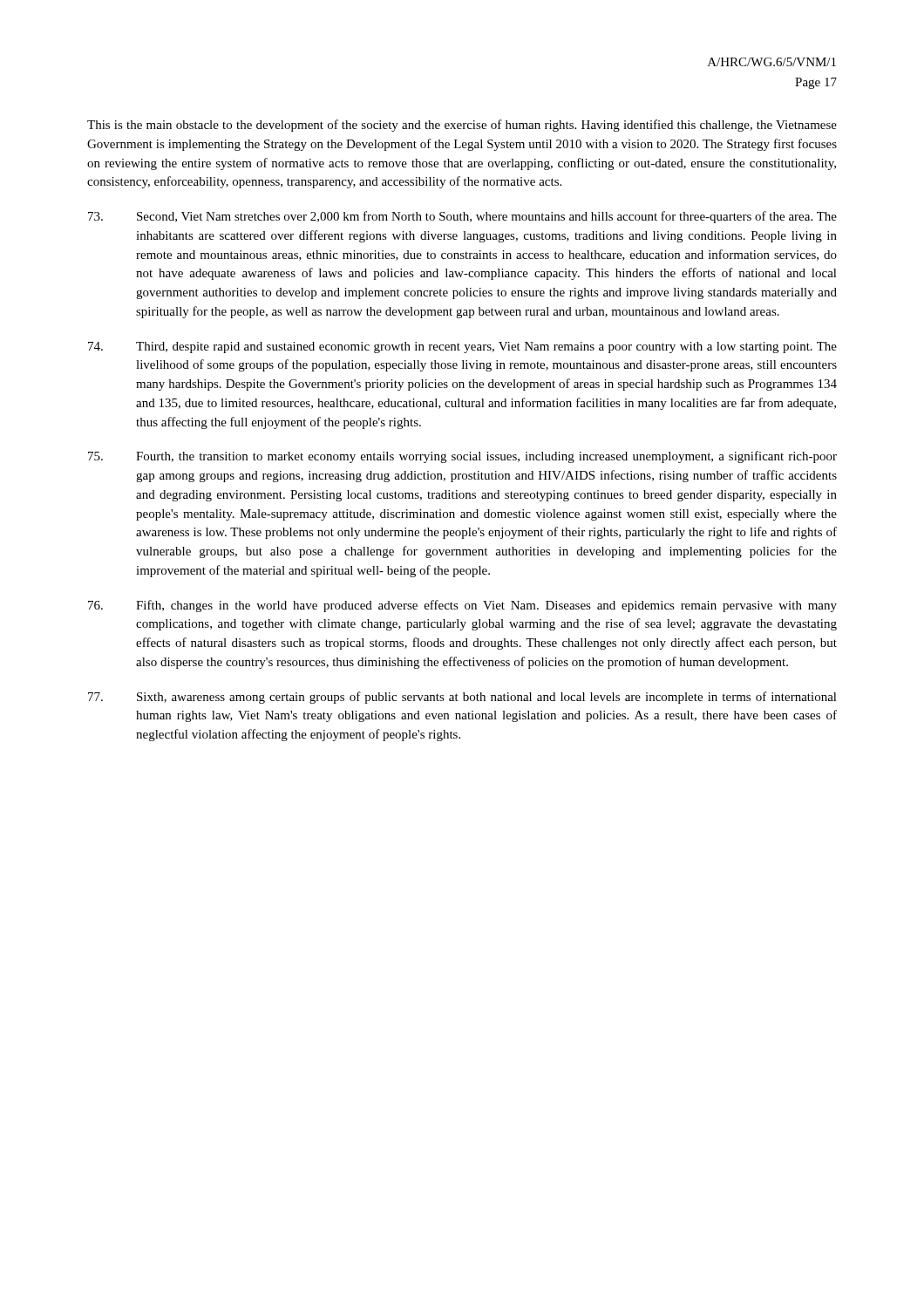Find the block on this page that starts "This is the main obstacle to the"
Image resolution: width=924 pixels, height=1308 pixels.
click(462, 153)
